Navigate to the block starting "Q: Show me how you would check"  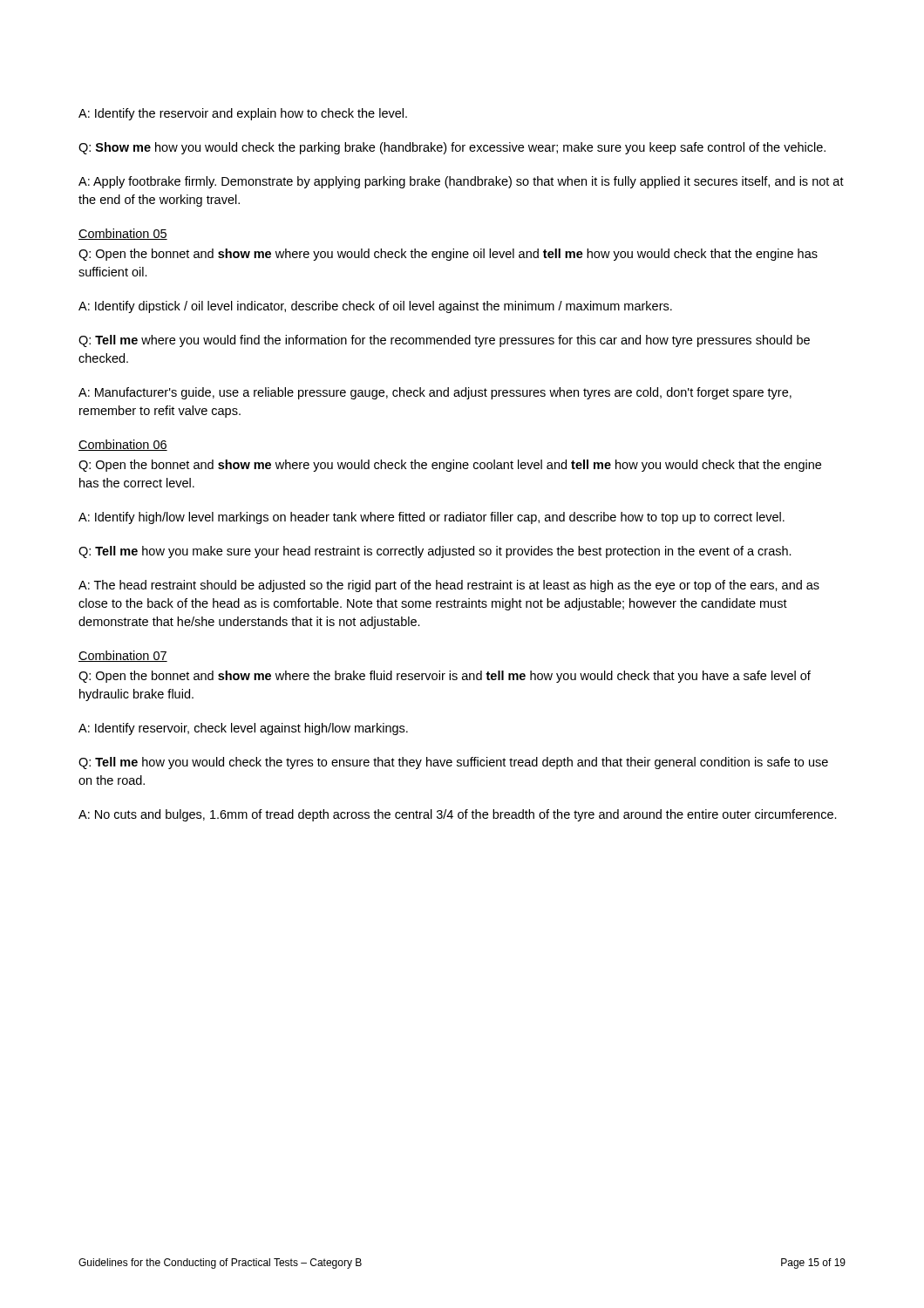click(453, 147)
